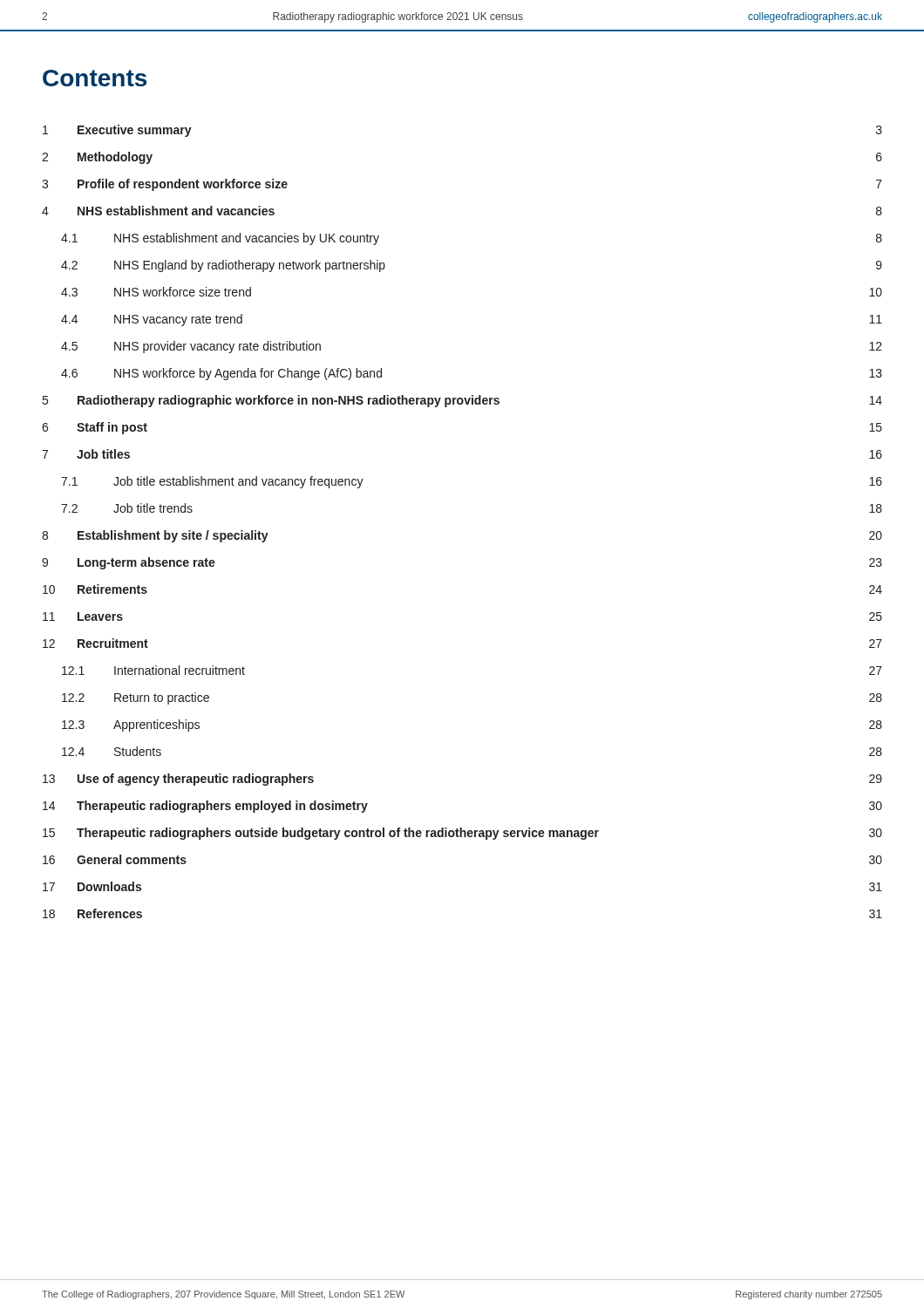This screenshot has width=924, height=1308.
Task: Point to the block beginning "15 Therapeutic radiographers outside budgetary control of the"
Action: tap(462, 833)
